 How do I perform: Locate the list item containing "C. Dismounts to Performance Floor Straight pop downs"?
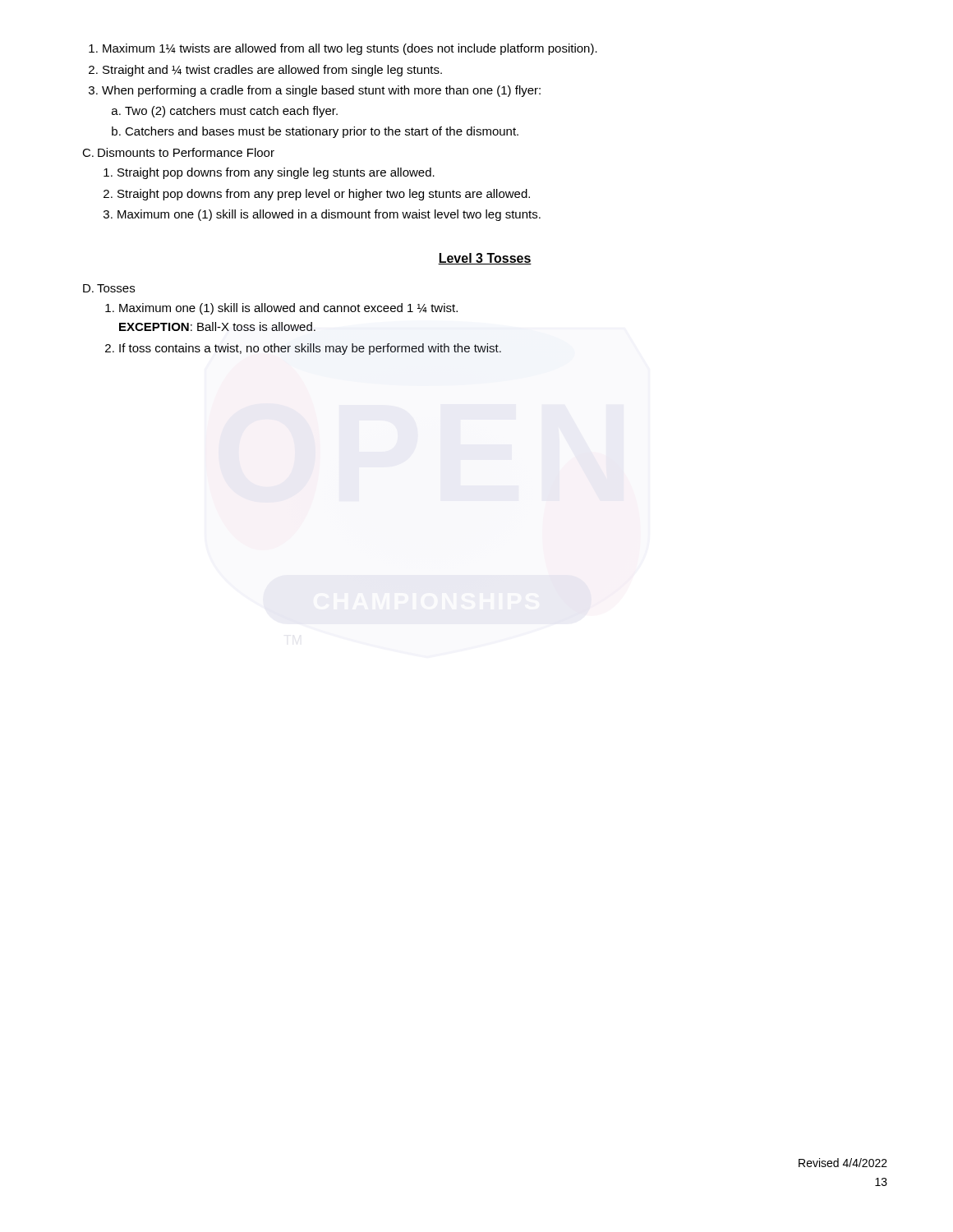pos(485,185)
